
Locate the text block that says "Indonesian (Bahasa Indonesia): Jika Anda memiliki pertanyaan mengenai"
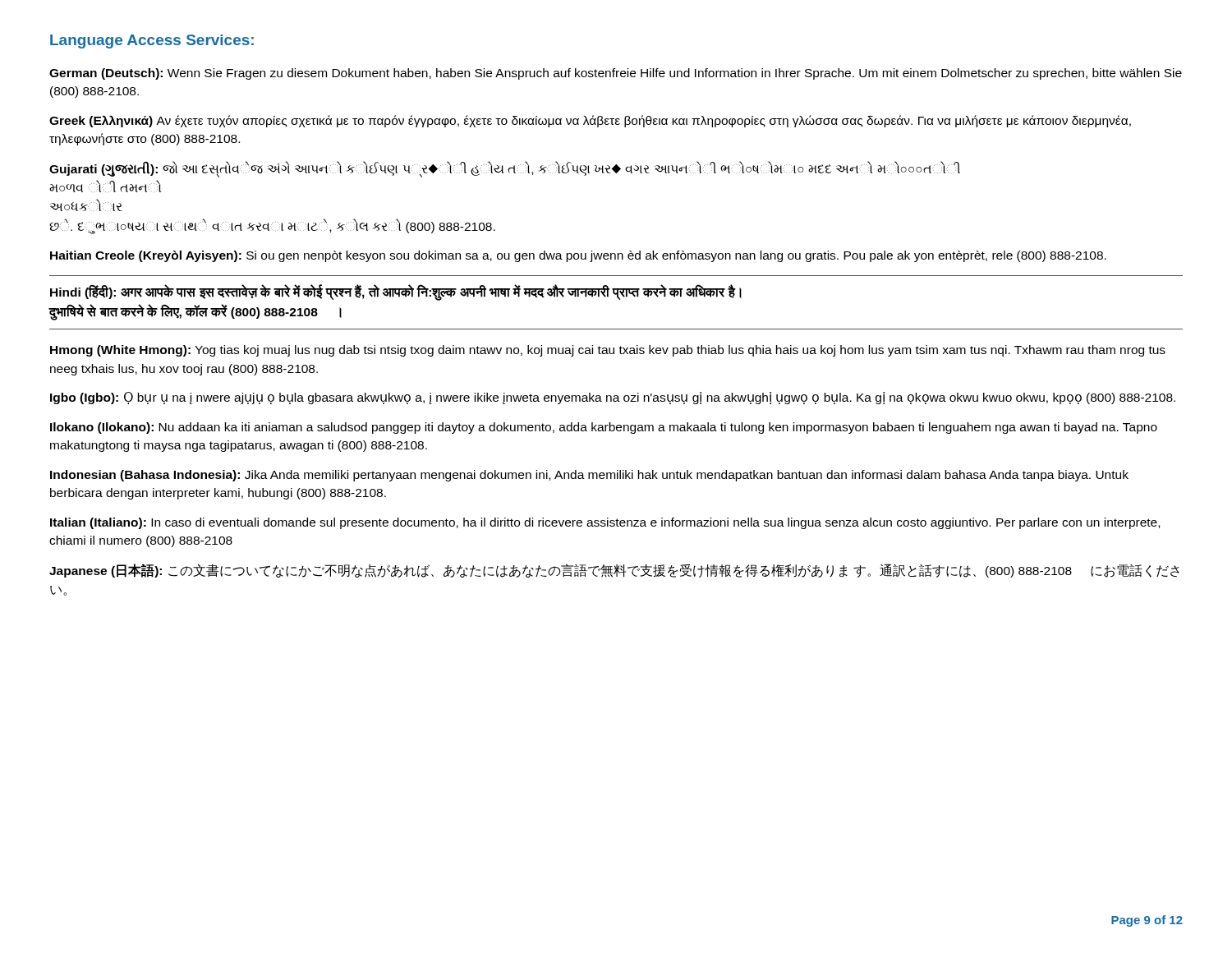coord(589,483)
